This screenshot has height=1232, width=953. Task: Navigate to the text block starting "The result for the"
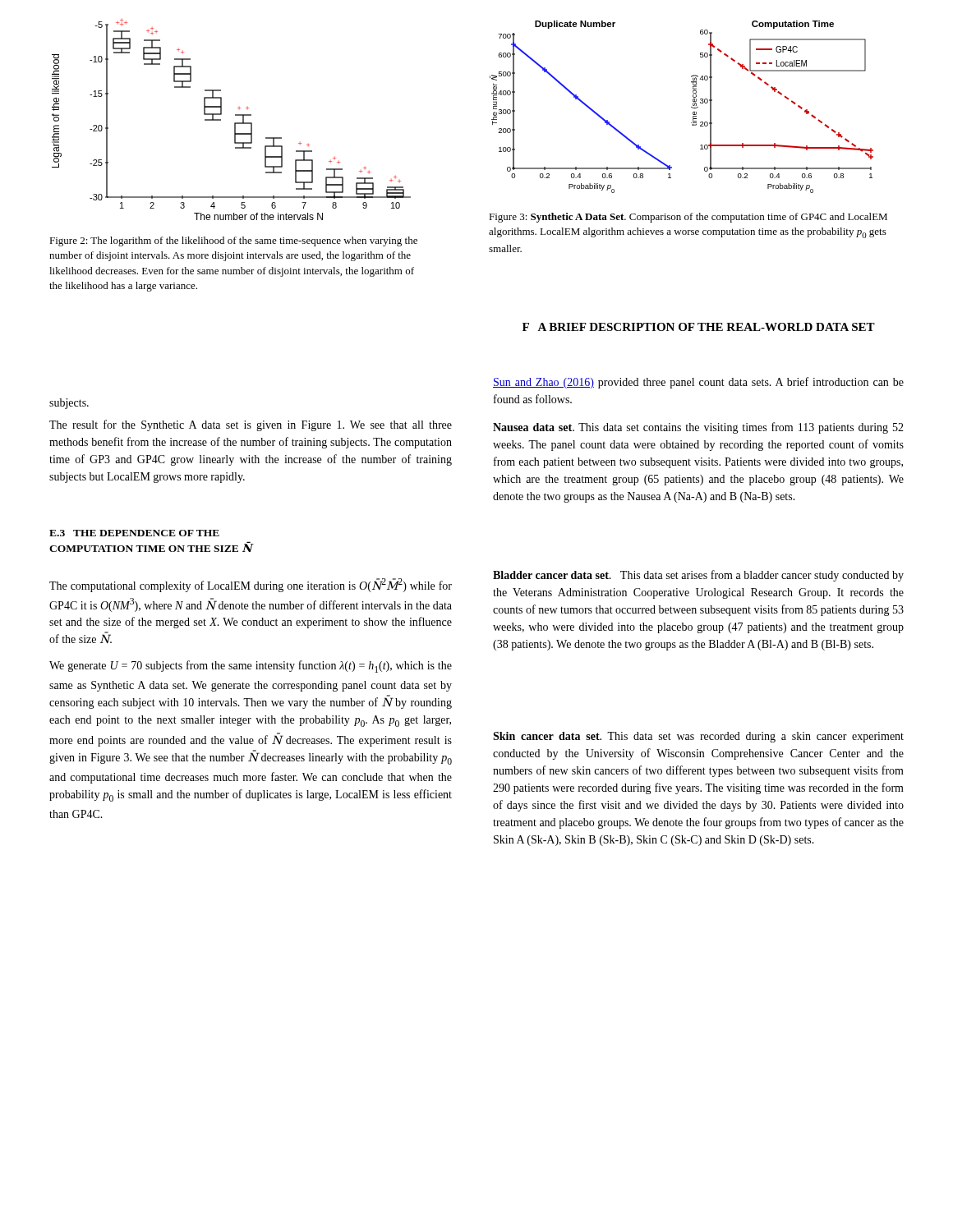251,451
